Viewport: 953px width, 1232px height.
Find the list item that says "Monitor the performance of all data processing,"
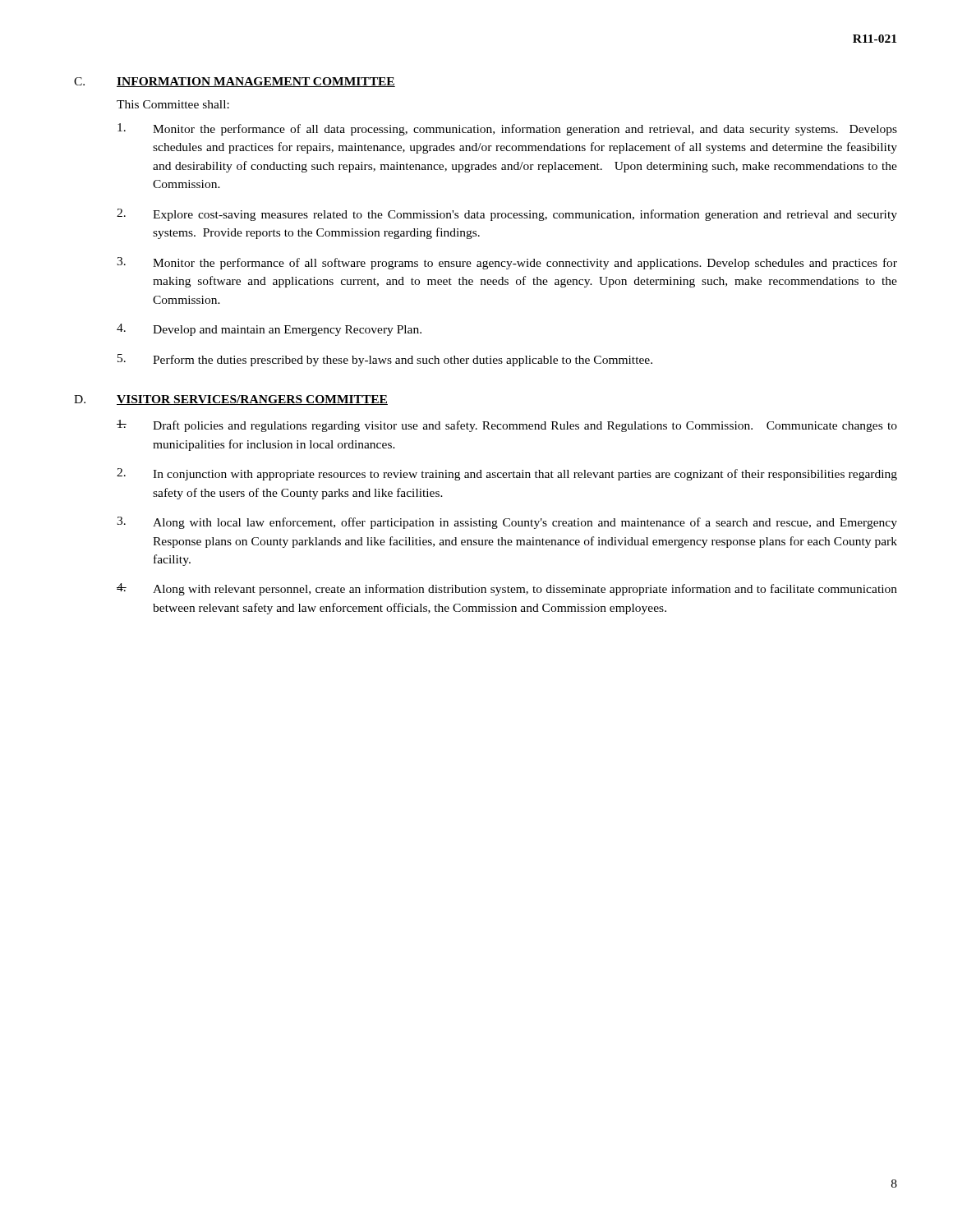[x=507, y=157]
